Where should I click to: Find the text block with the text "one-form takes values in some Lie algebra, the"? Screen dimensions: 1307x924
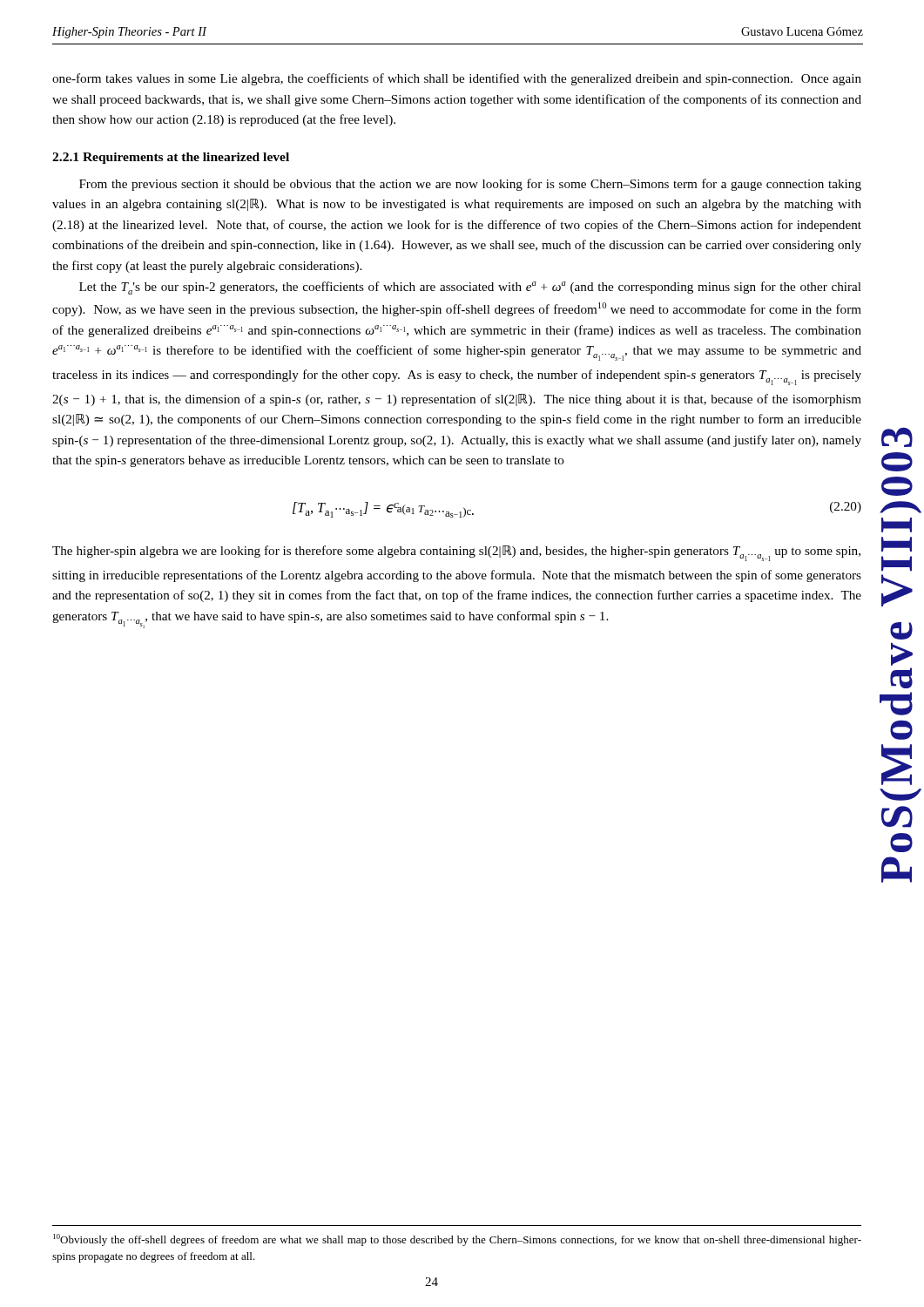coord(457,99)
